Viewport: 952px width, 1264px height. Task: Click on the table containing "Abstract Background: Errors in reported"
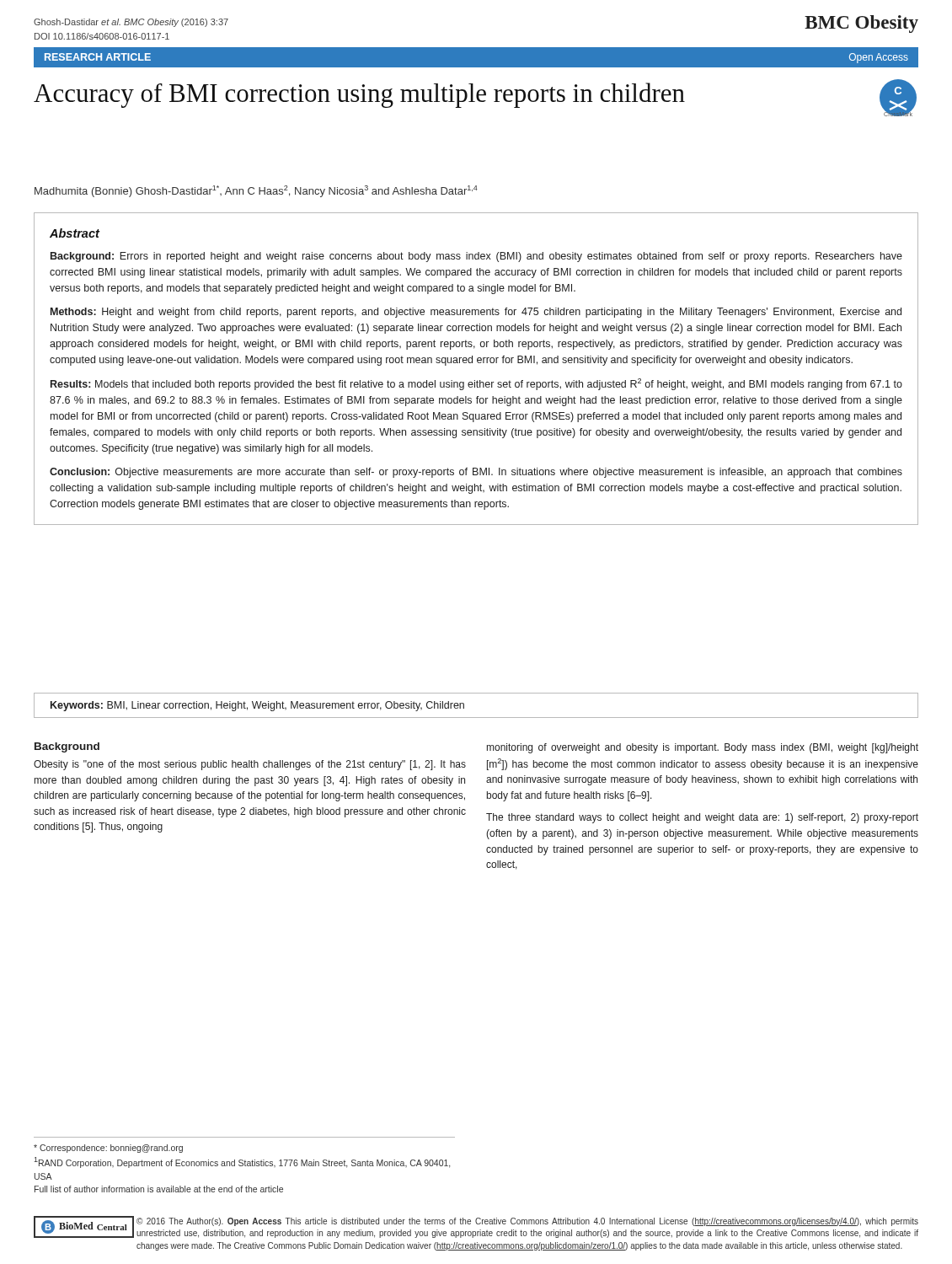(x=476, y=369)
